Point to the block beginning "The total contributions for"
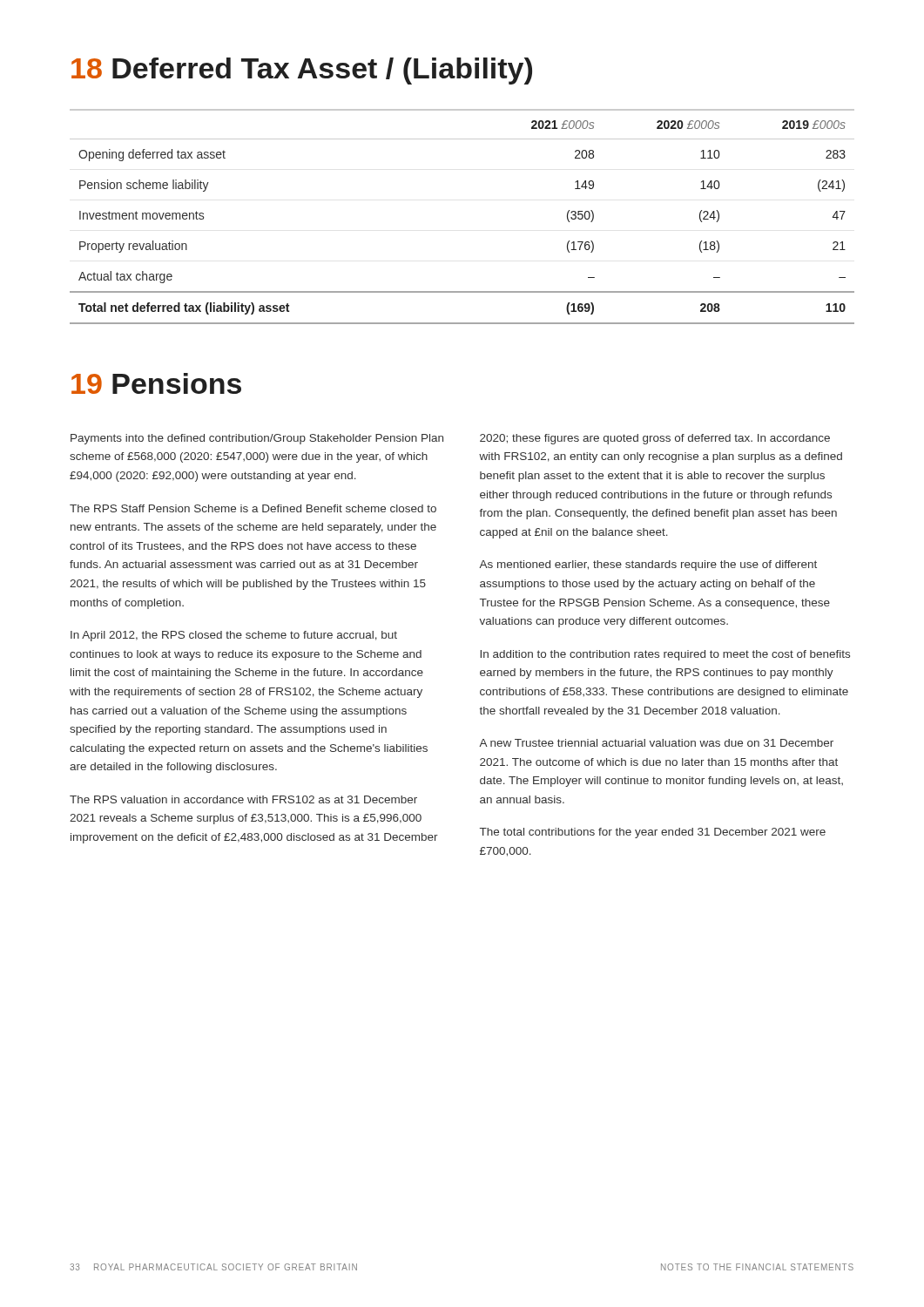The image size is (924, 1307). tap(667, 842)
